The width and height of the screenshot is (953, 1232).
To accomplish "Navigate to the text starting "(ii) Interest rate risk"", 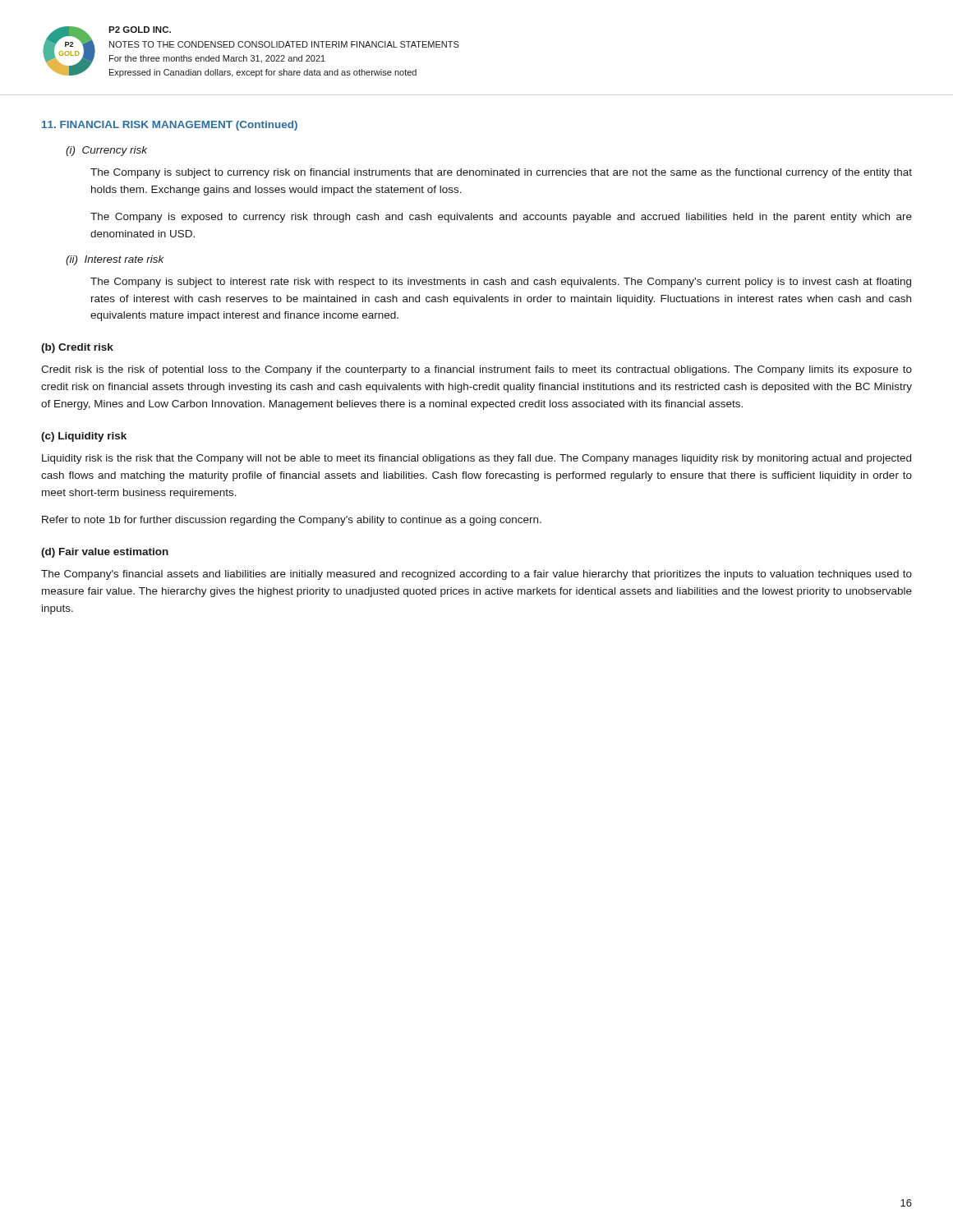I will click(115, 259).
